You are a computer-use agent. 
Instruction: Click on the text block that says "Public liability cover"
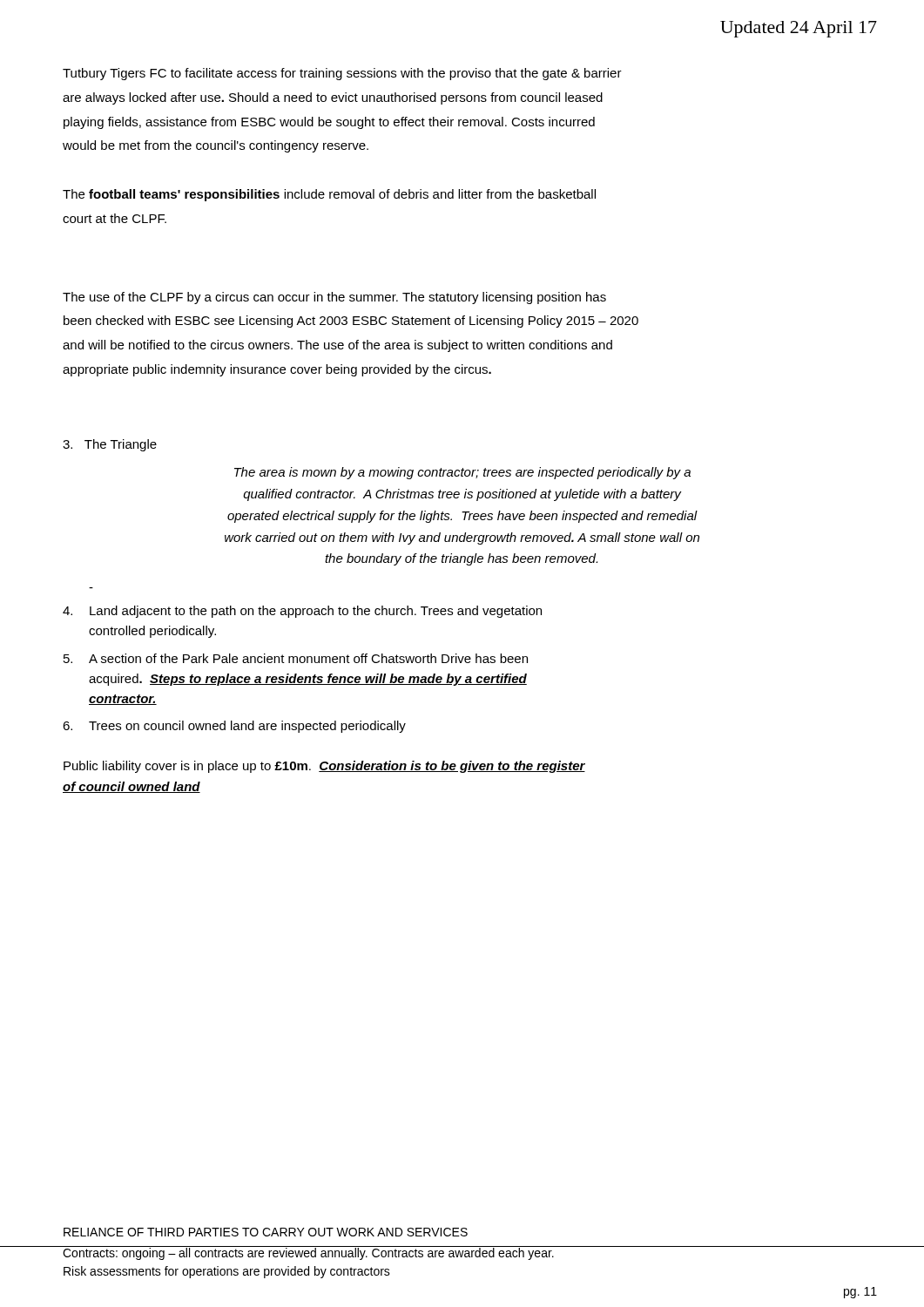[x=324, y=776]
